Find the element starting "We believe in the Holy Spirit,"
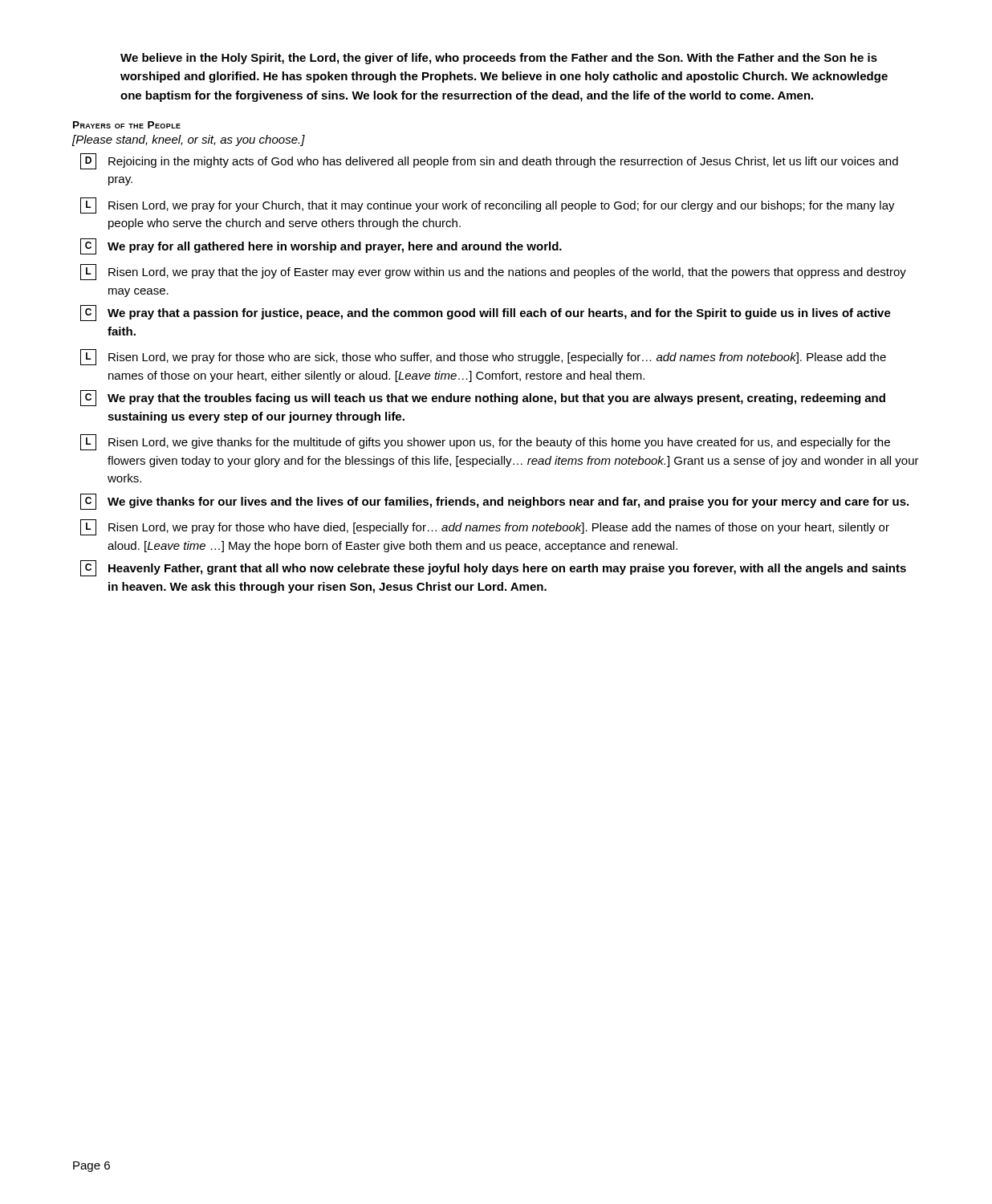The image size is (992, 1204). click(504, 76)
